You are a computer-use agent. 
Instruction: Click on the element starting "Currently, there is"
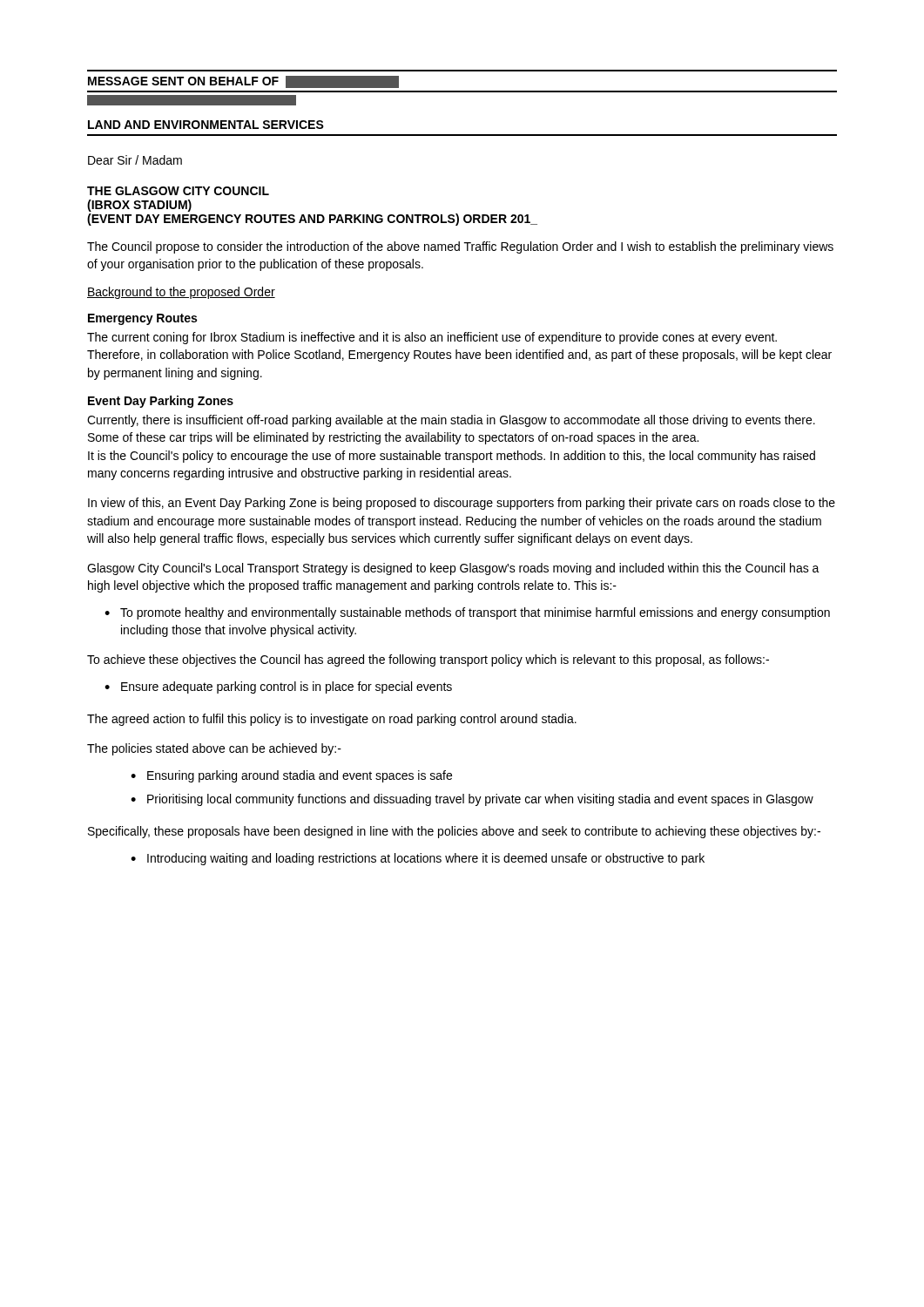452,447
